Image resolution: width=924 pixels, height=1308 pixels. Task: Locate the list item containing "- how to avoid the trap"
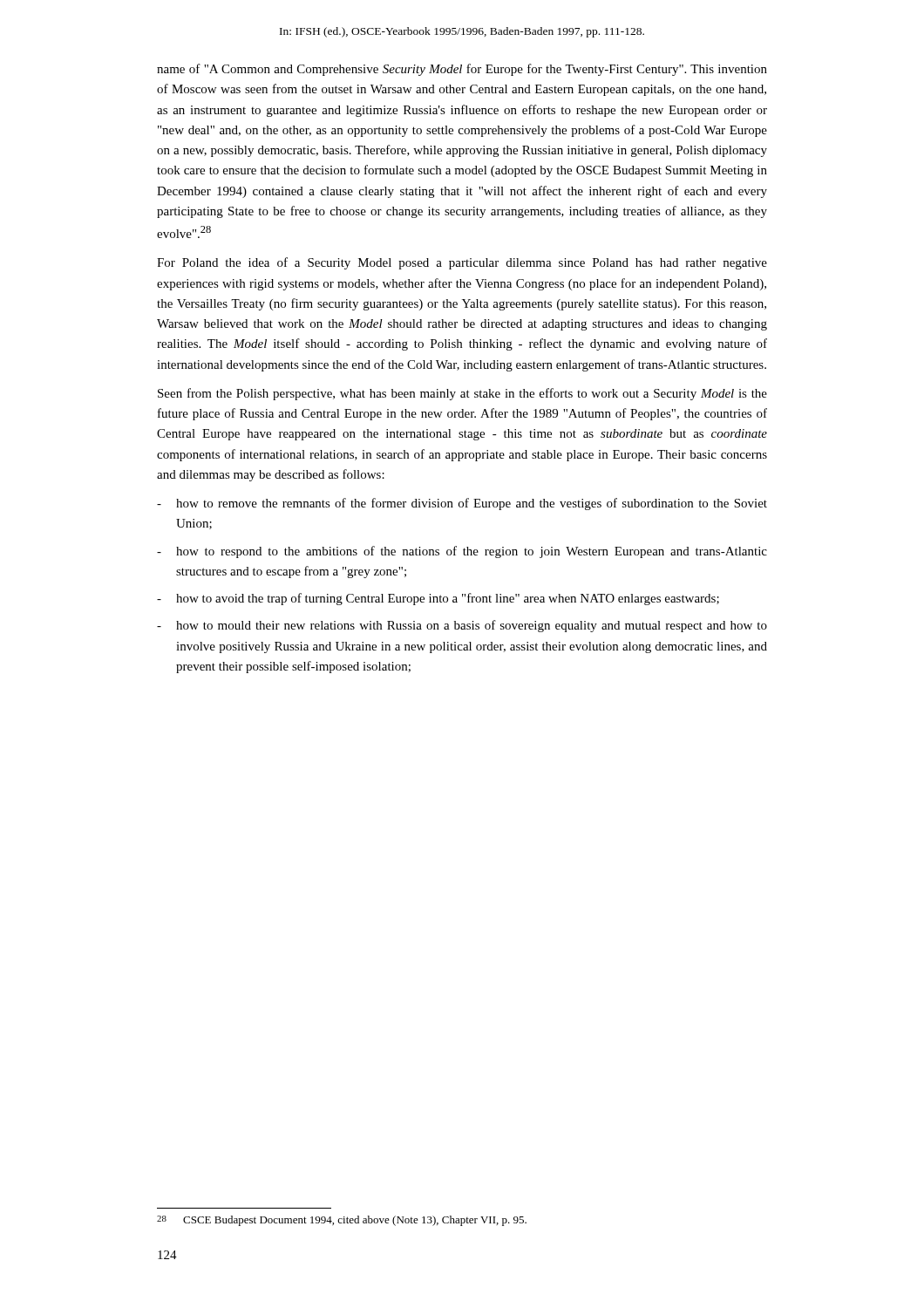(x=462, y=599)
